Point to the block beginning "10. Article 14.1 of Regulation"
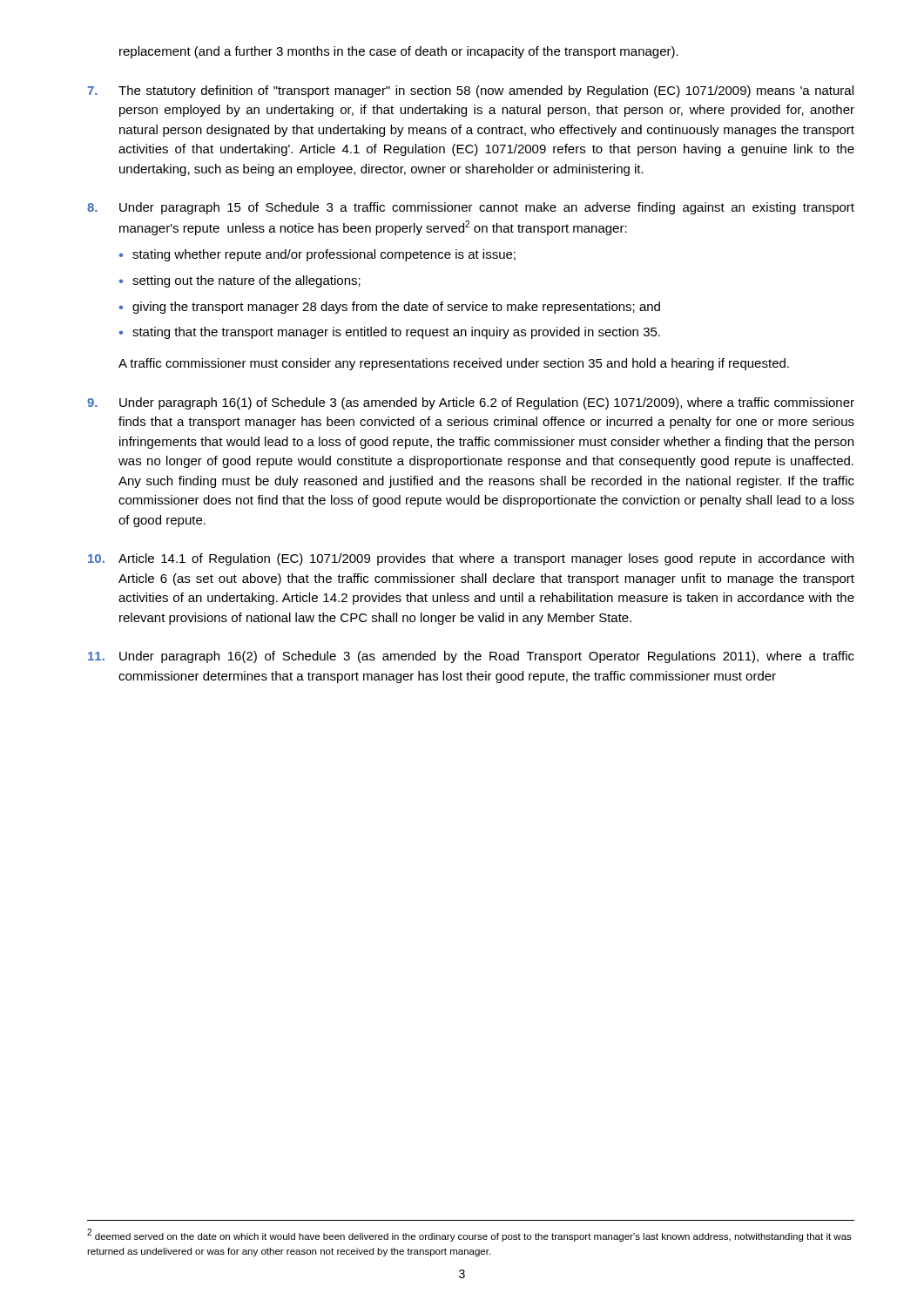The width and height of the screenshot is (924, 1307). [x=471, y=588]
